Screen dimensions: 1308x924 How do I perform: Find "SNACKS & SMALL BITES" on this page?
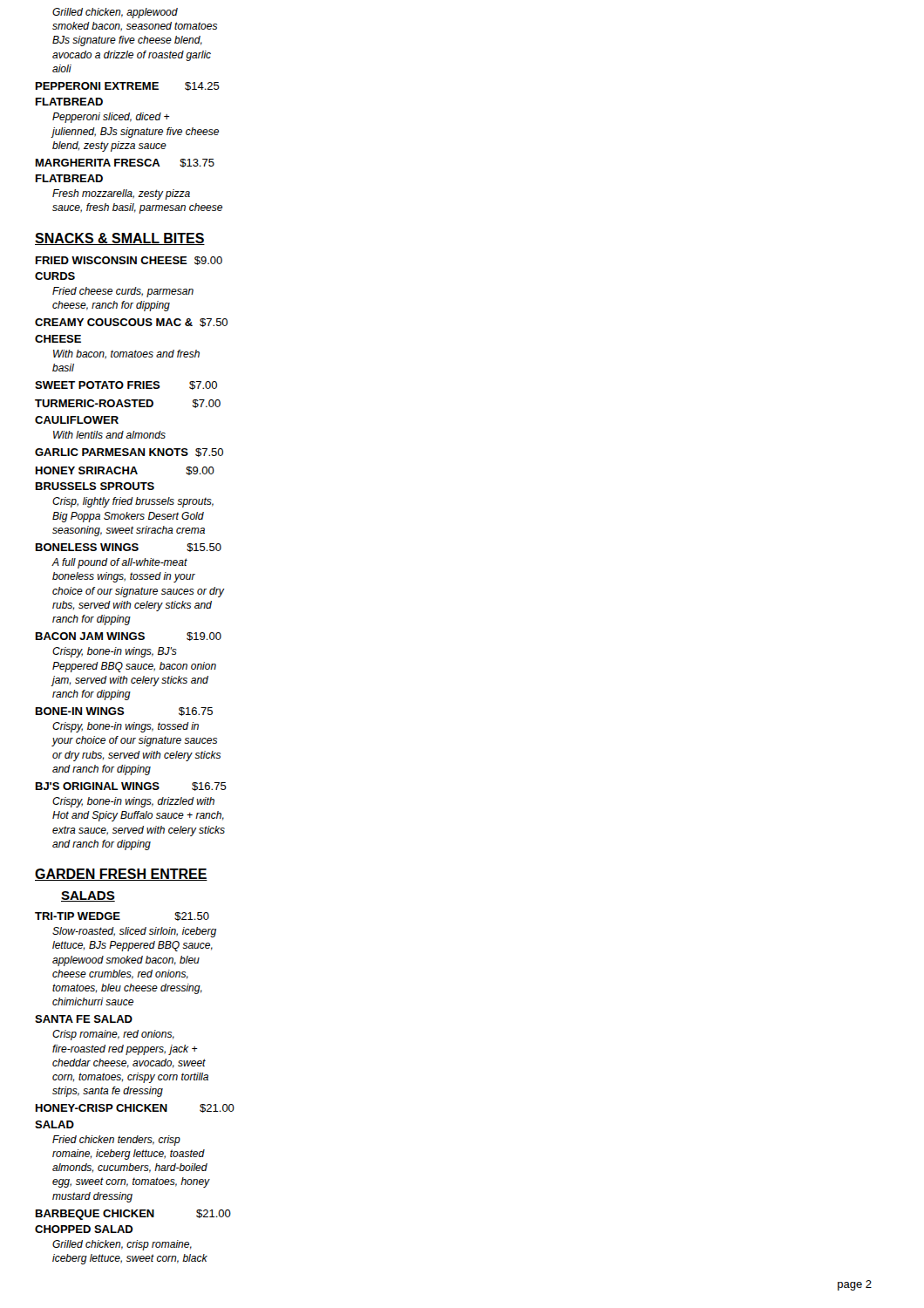tap(120, 239)
